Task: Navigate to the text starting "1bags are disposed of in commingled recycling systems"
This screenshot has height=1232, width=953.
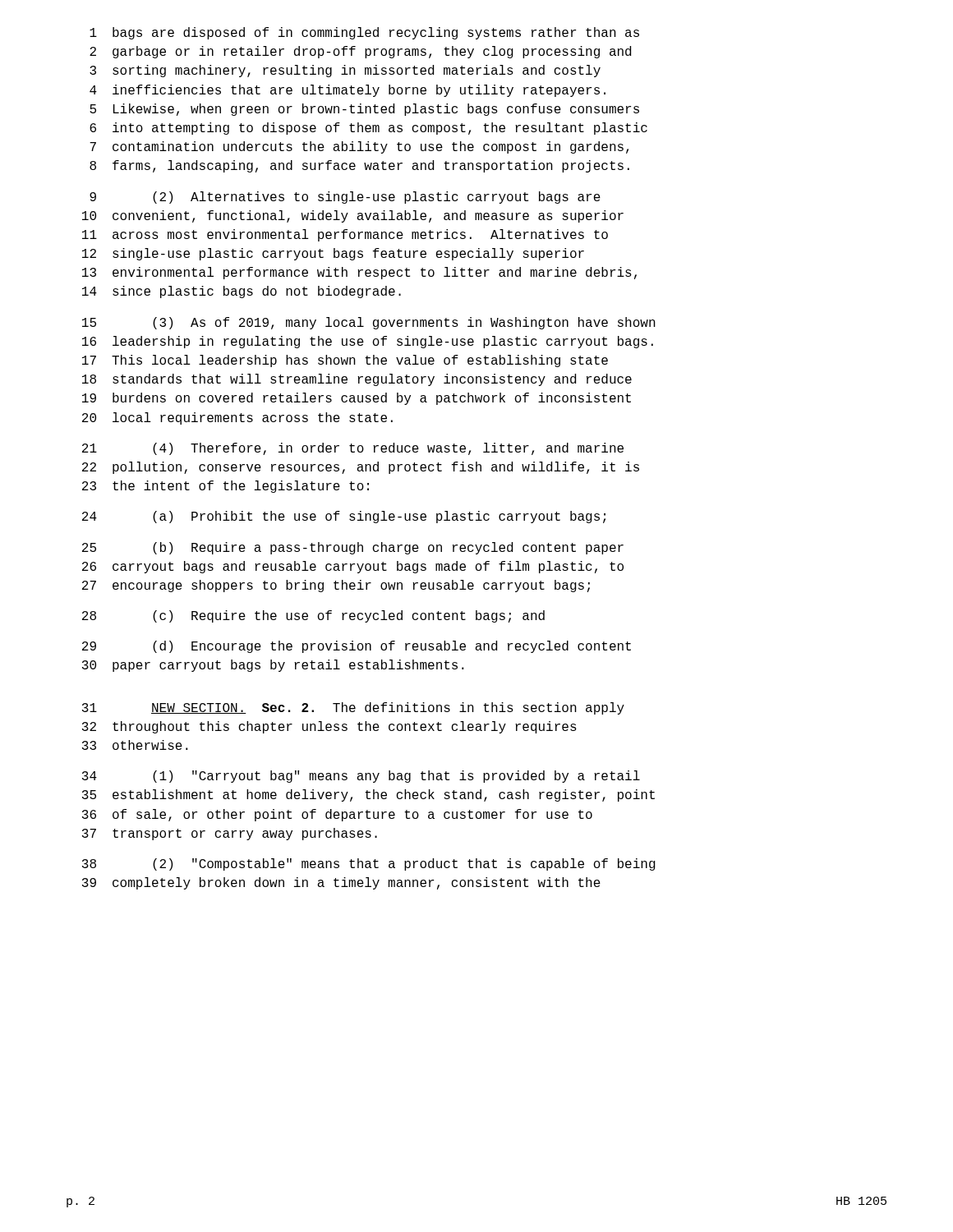Action: [x=476, y=34]
